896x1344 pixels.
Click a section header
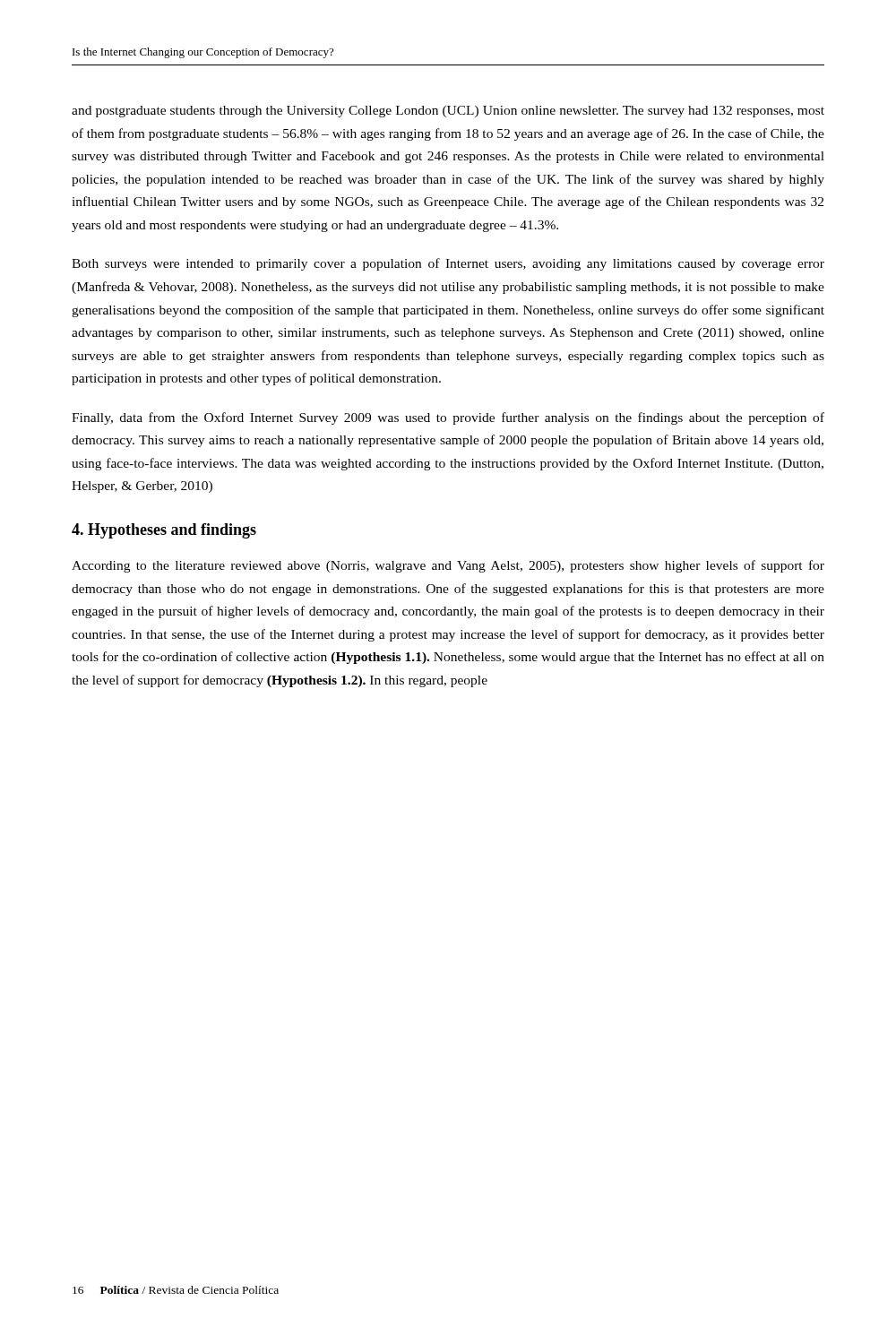pyautogui.click(x=164, y=530)
